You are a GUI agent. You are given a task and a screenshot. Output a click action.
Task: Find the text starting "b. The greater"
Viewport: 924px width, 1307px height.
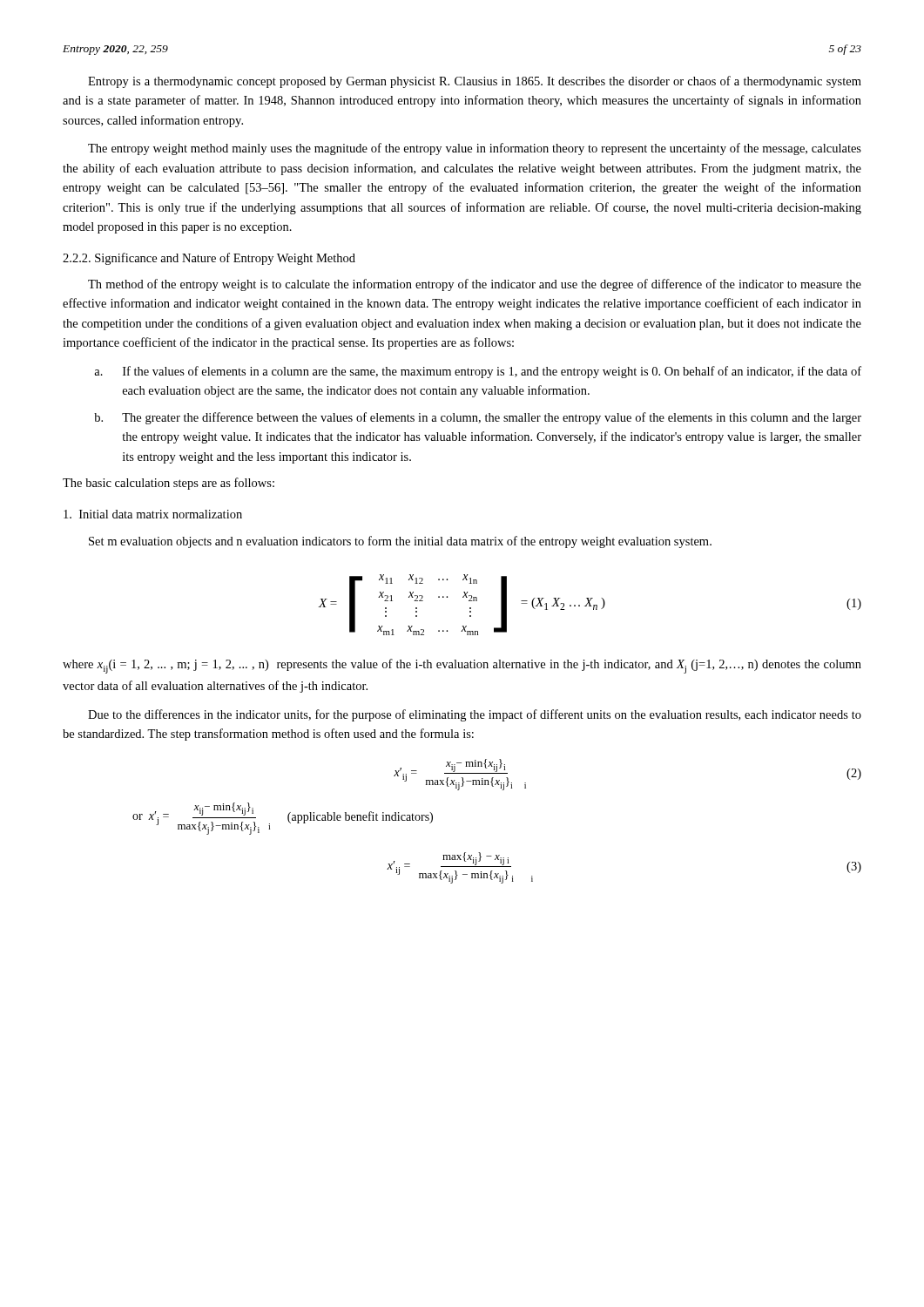478,437
